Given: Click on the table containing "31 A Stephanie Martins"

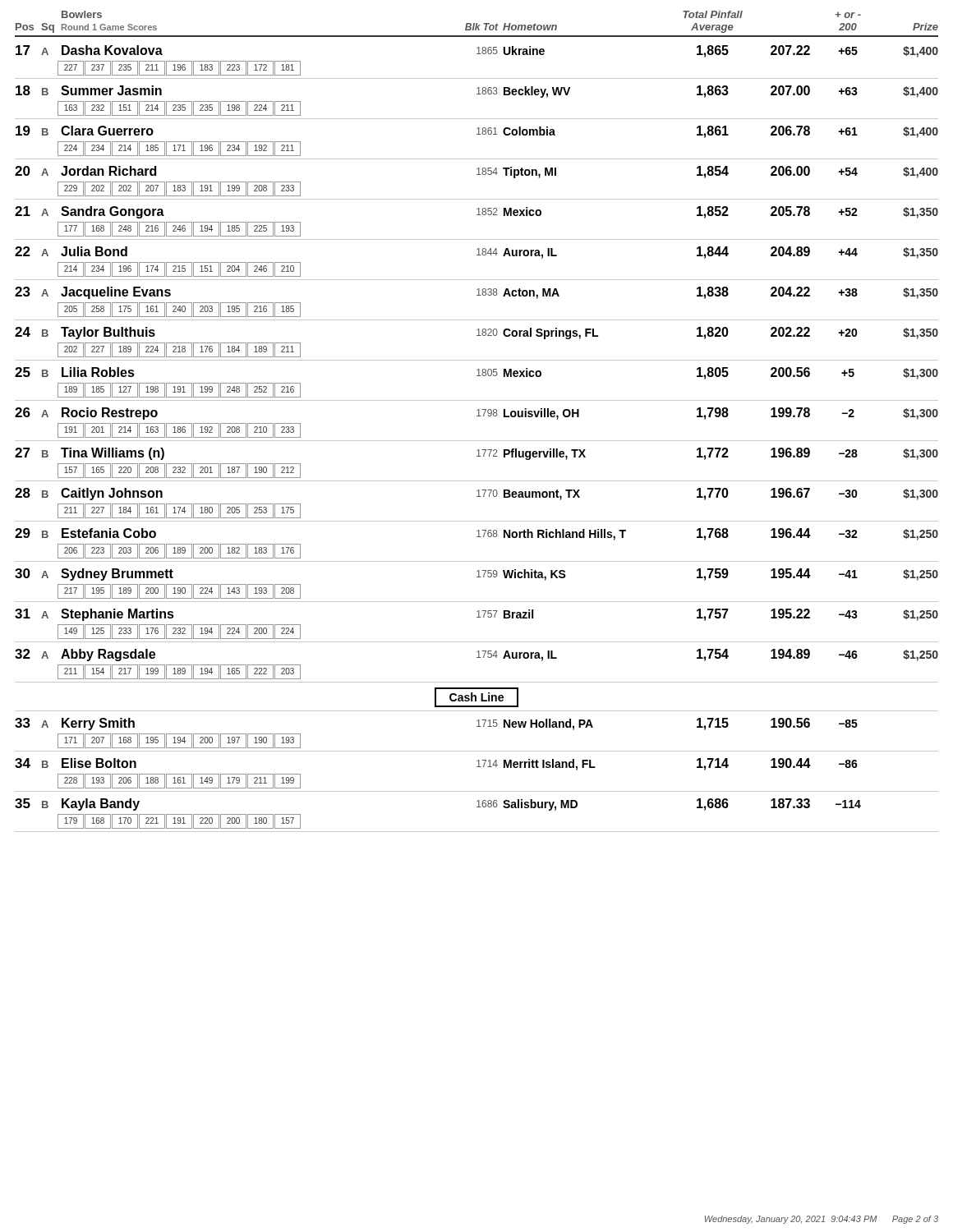Looking at the screenshot, I should [476, 622].
